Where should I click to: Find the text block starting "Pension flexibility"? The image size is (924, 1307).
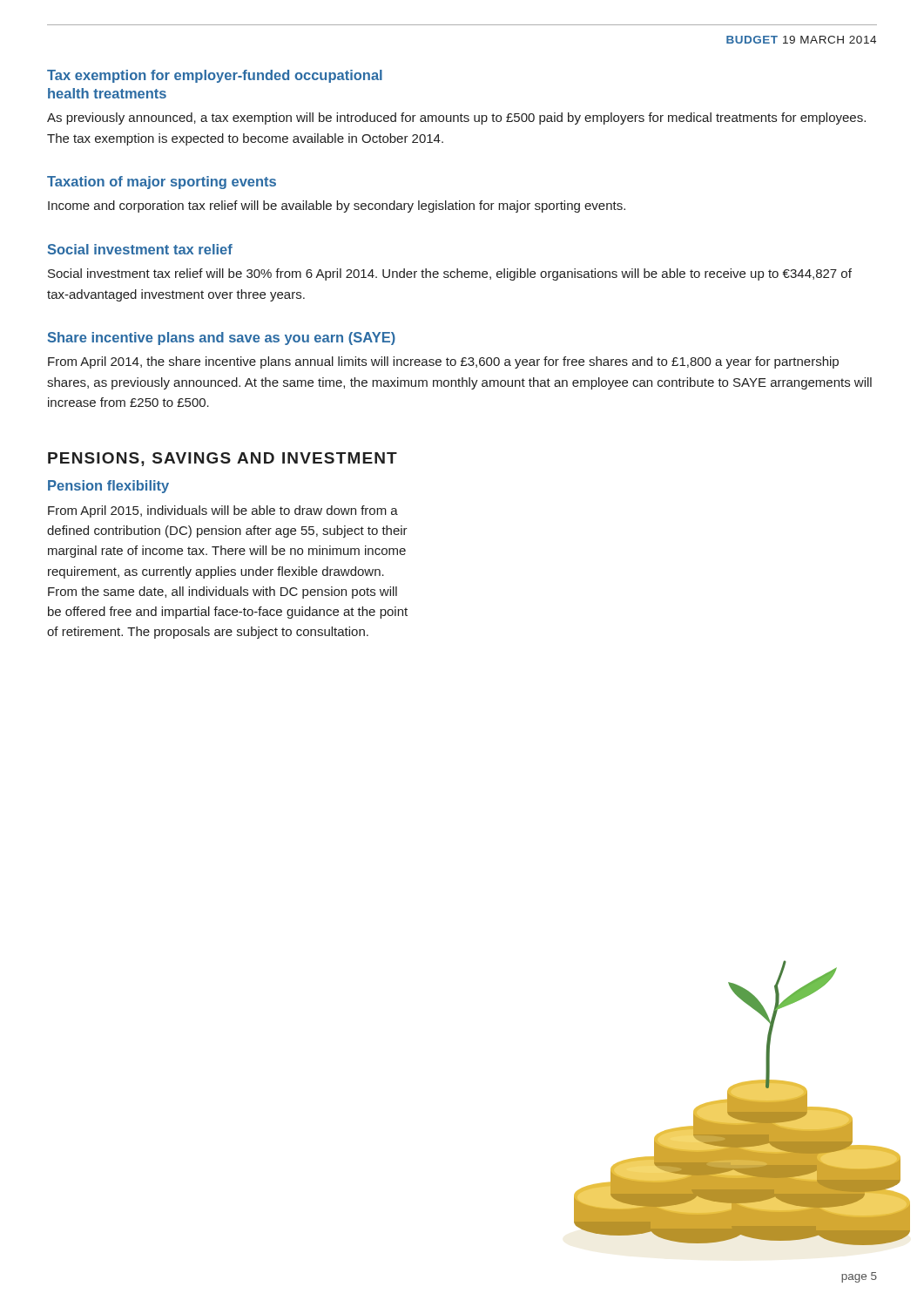(x=108, y=485)
